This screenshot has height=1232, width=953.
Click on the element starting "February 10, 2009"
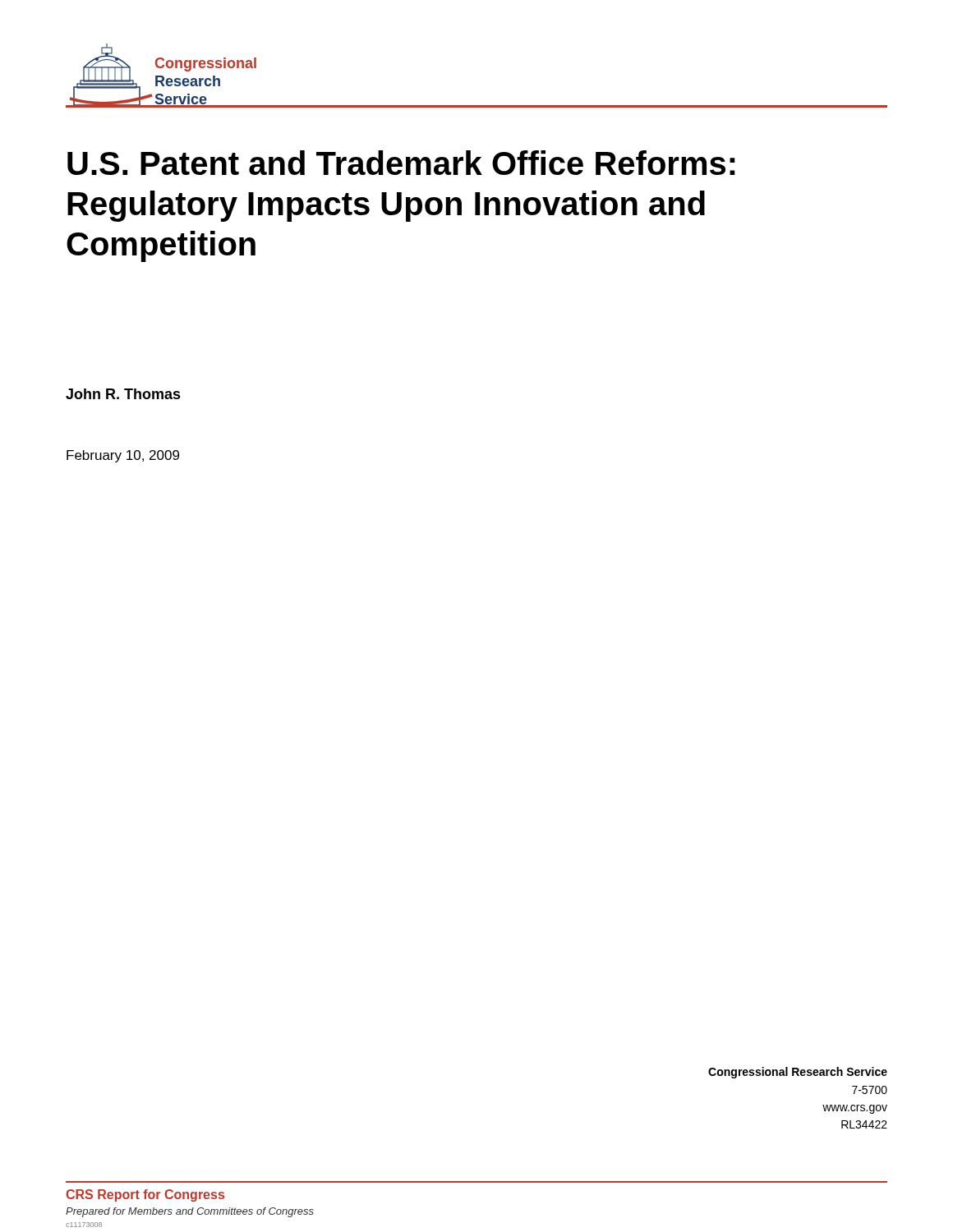(x=123, y=456)
